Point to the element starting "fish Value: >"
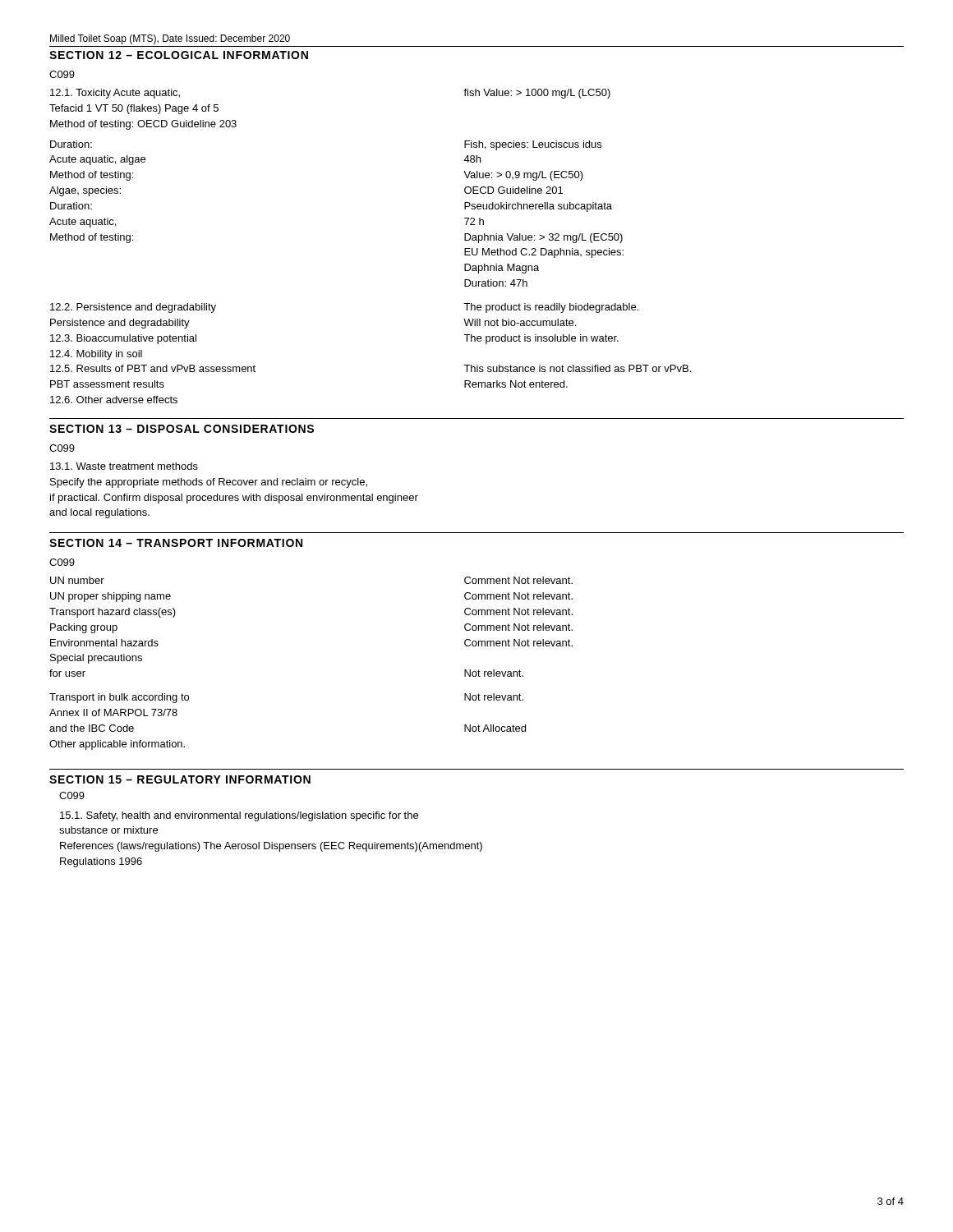The image size is (953, 1232). click(537, 92)
